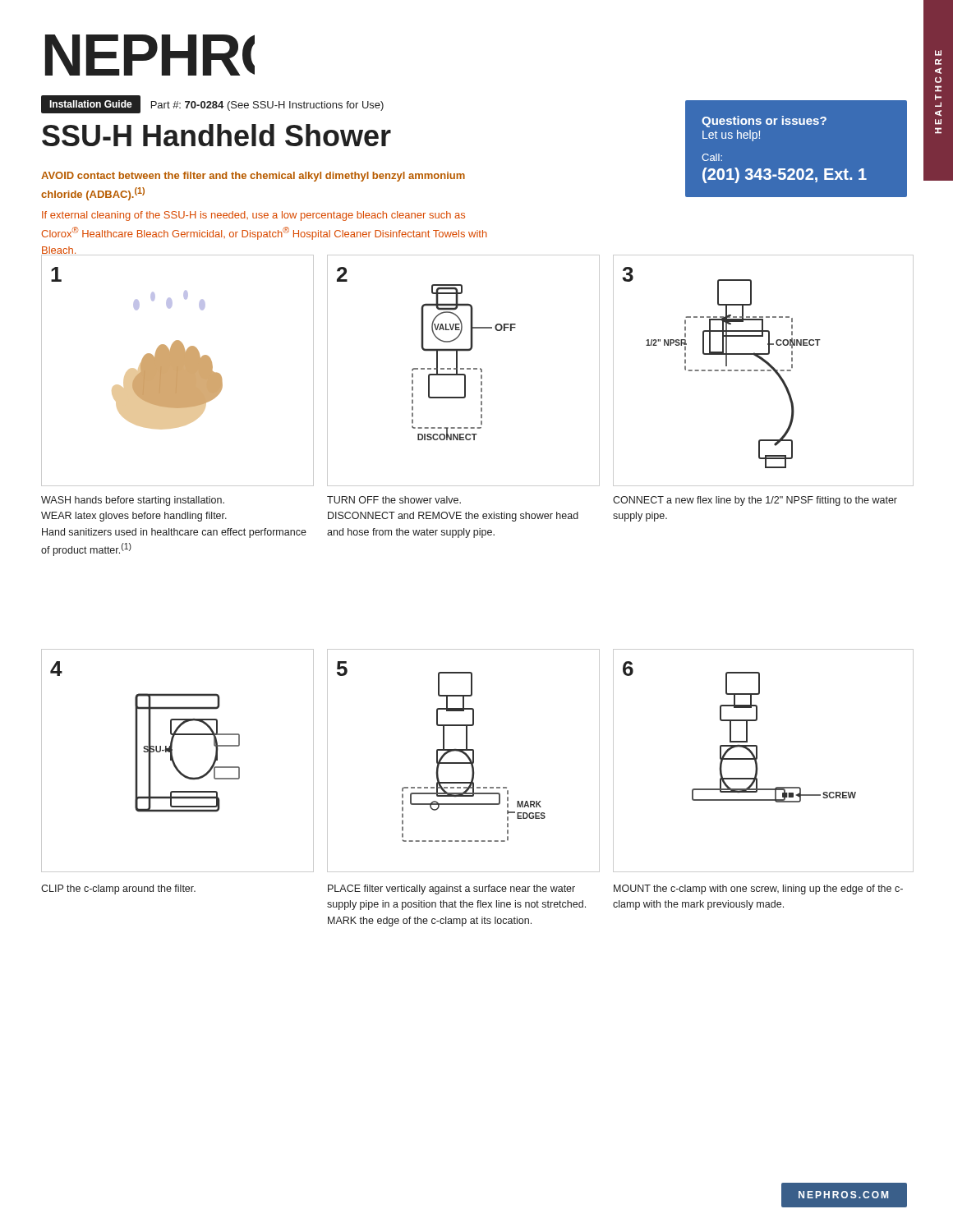Find the text block that reads "AVOID contact between the filter and the"
Viewport: 953px width, 1232px height.
pos(271,213)
